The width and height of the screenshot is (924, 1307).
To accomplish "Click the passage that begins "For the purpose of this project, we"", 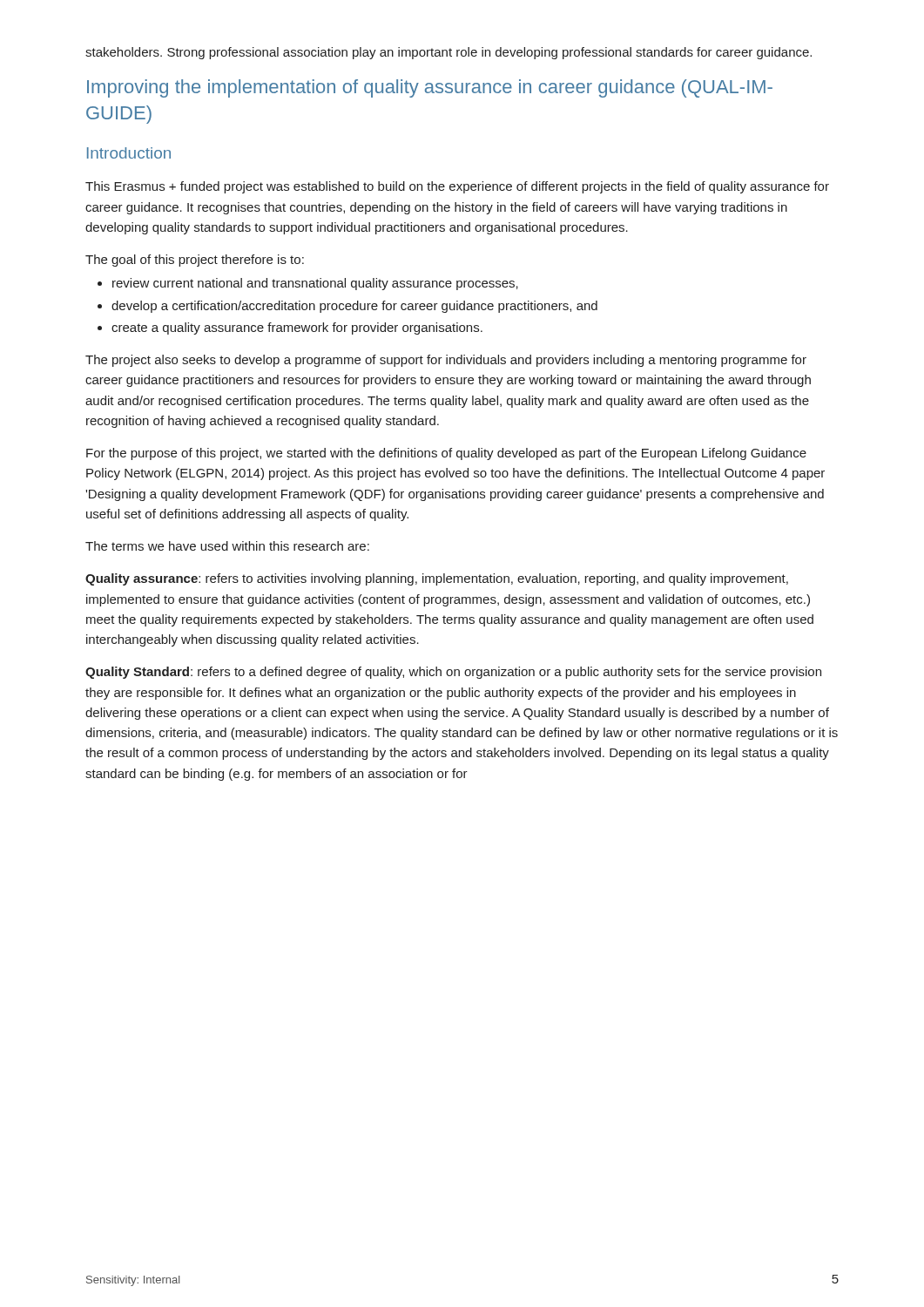I will point(455,483).
